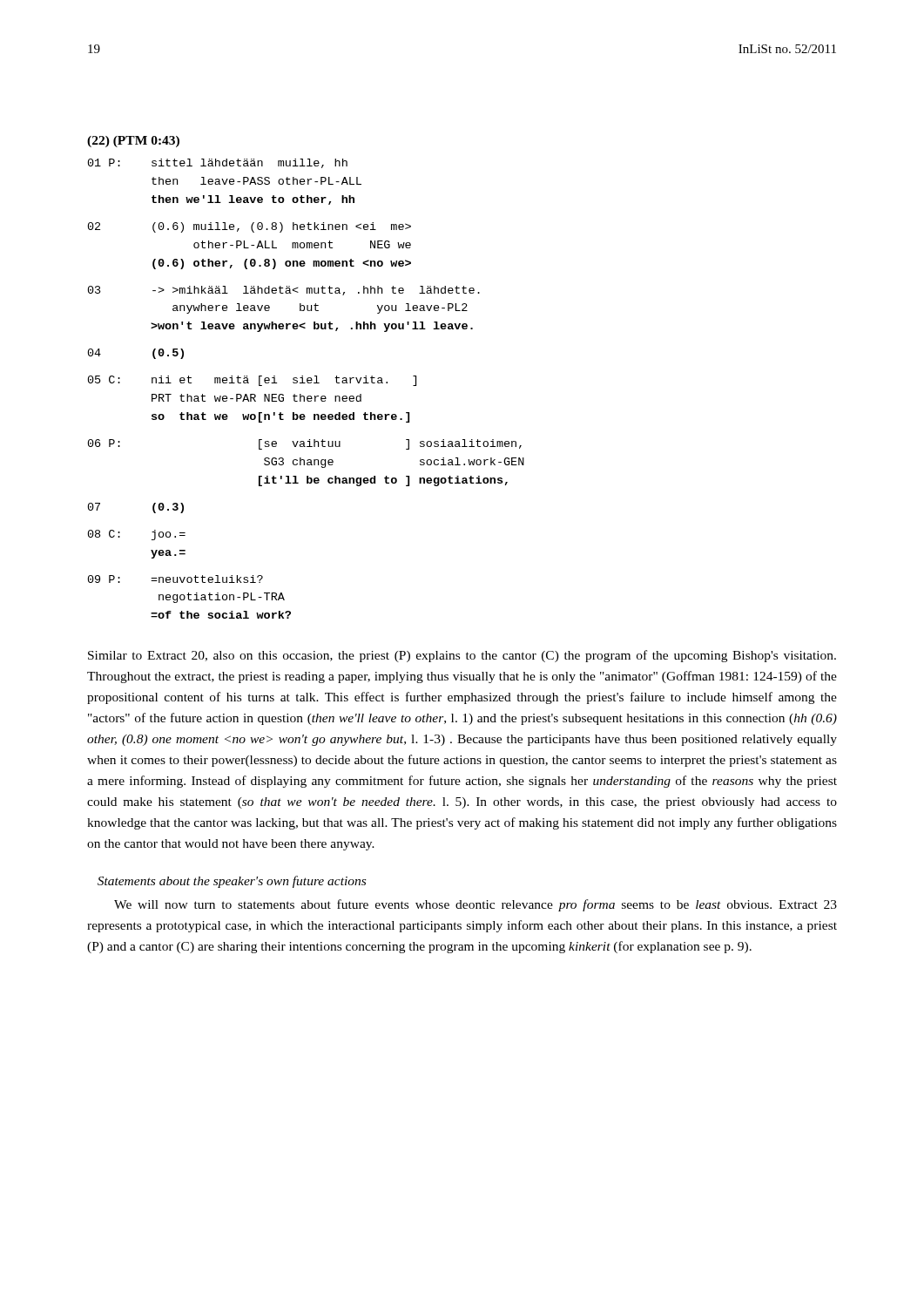Select the section header that says "(22) (PTM 0:43)"
Viewport: 924px width, 1307px height.
(x=134, y=140)
